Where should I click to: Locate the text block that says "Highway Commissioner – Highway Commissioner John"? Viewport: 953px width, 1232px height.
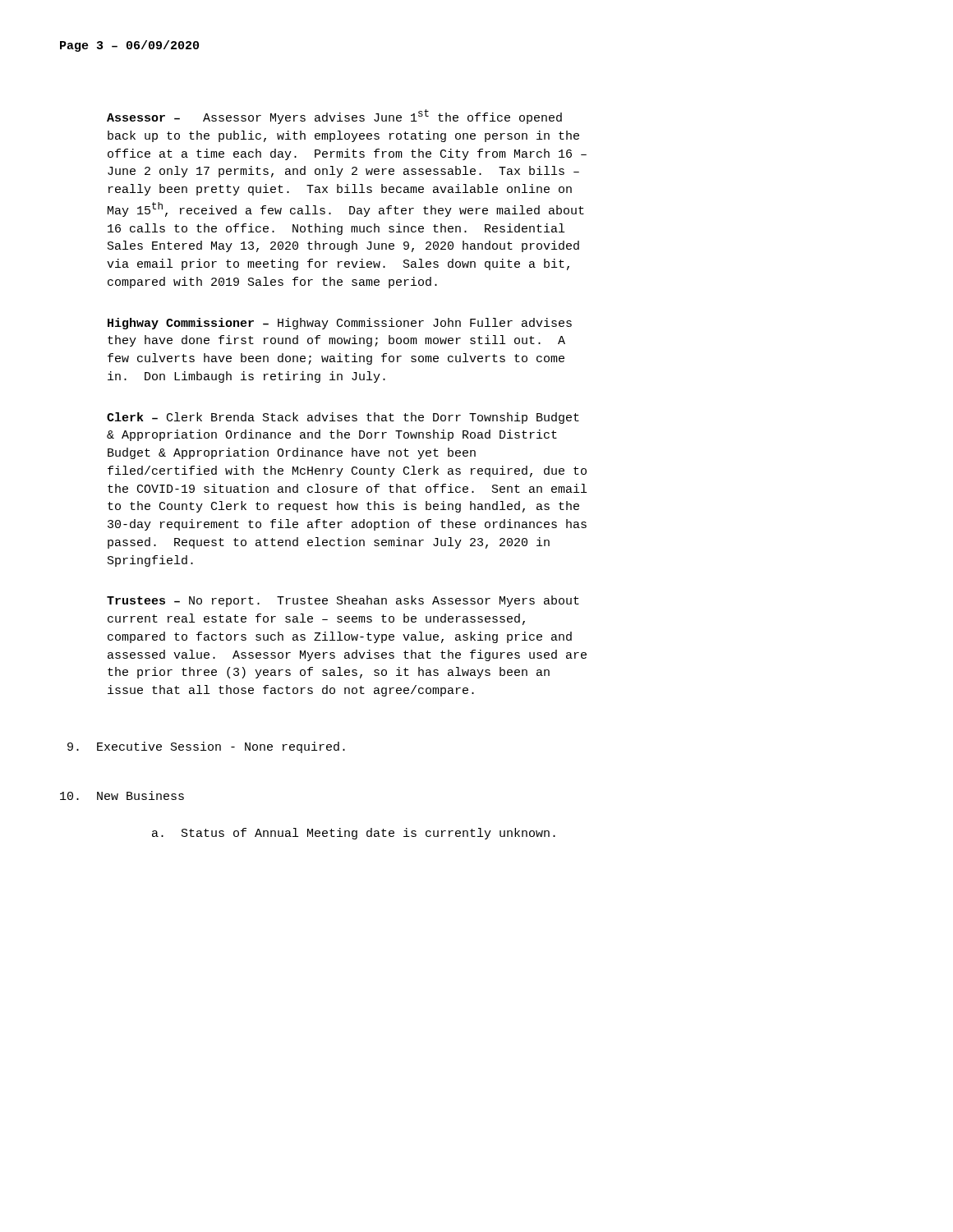[493, 351]
